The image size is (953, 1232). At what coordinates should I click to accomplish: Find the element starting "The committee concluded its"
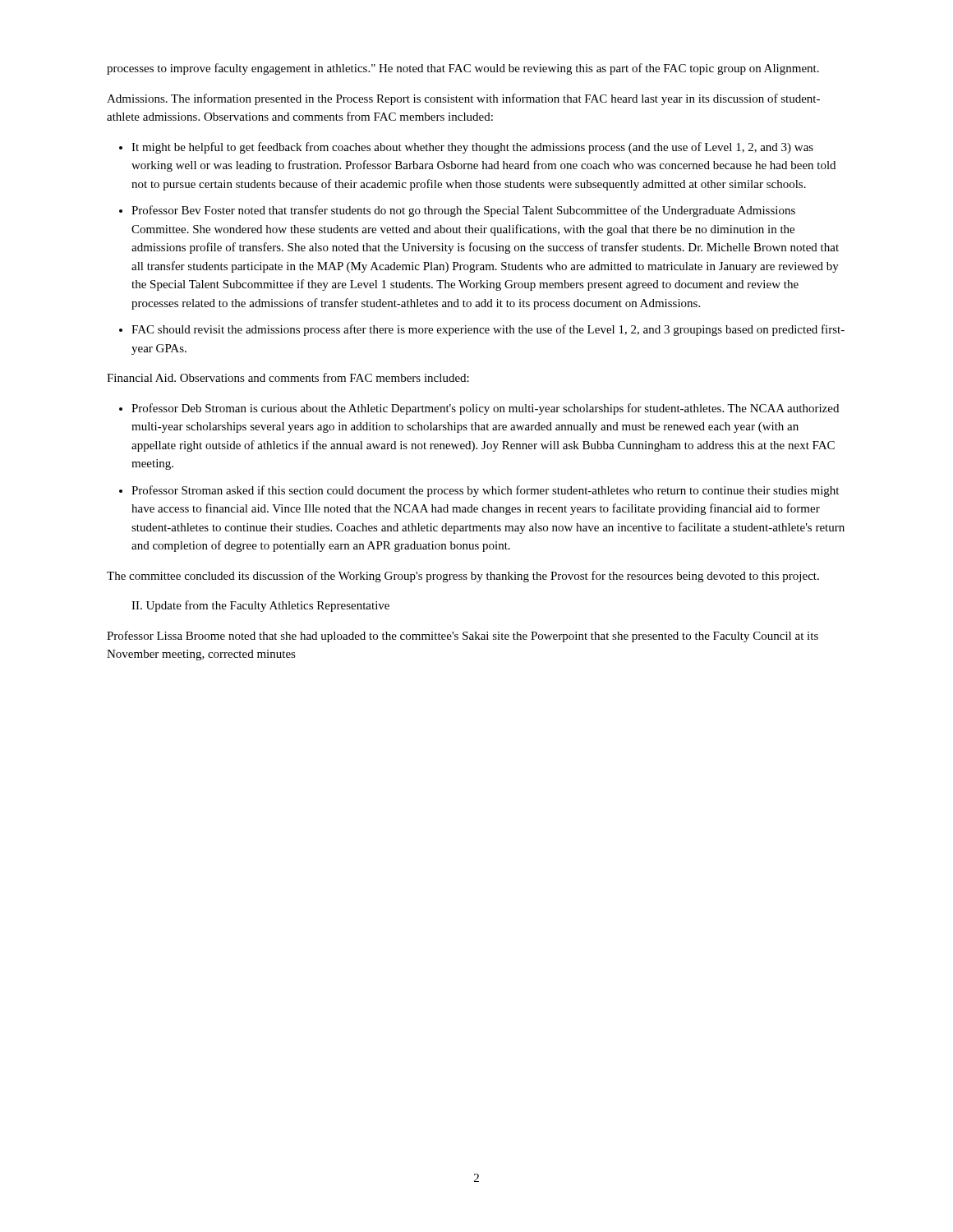click(476, 576)
